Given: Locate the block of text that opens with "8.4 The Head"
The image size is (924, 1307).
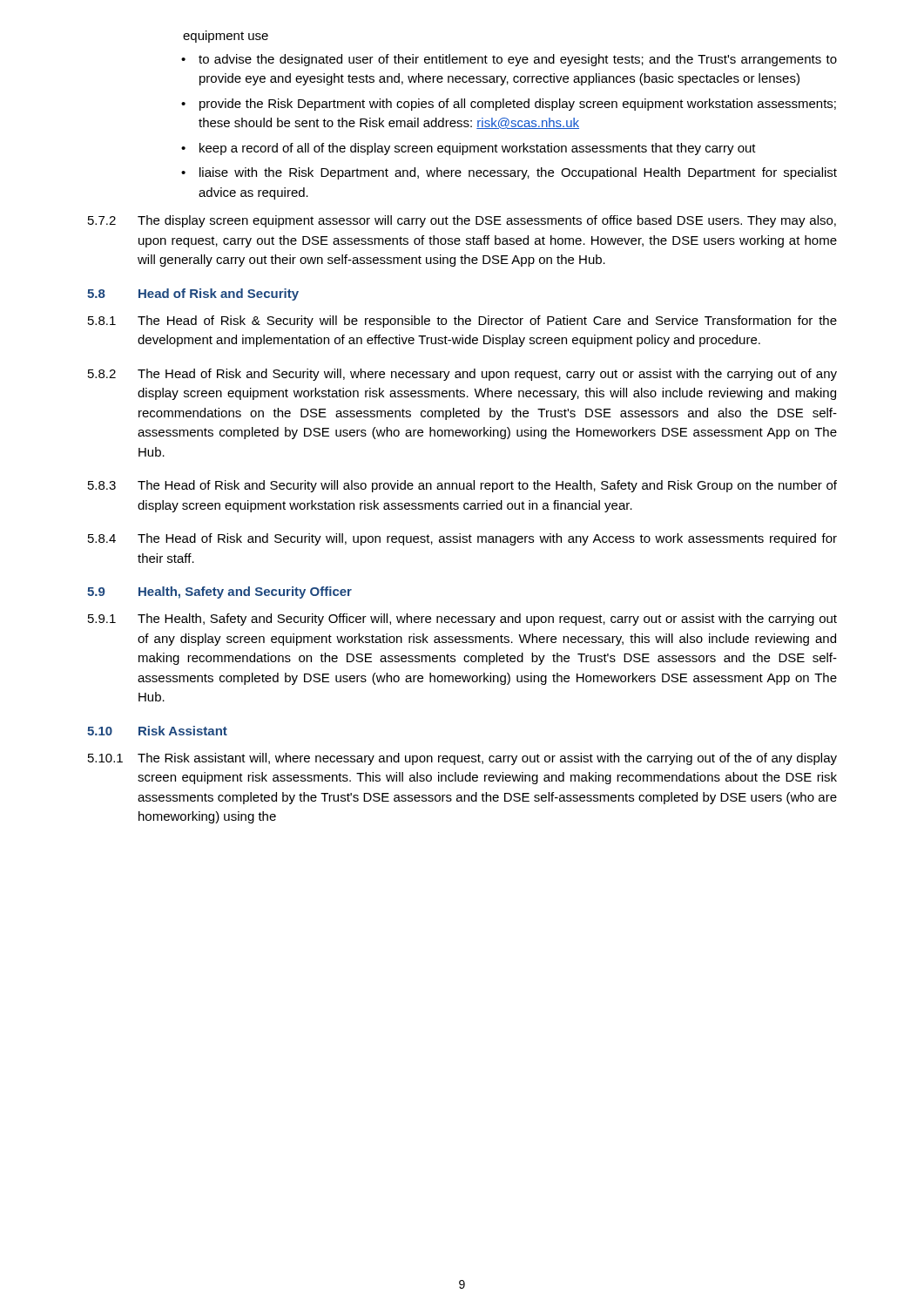Looking at the screenshot, I should point(462,549).
